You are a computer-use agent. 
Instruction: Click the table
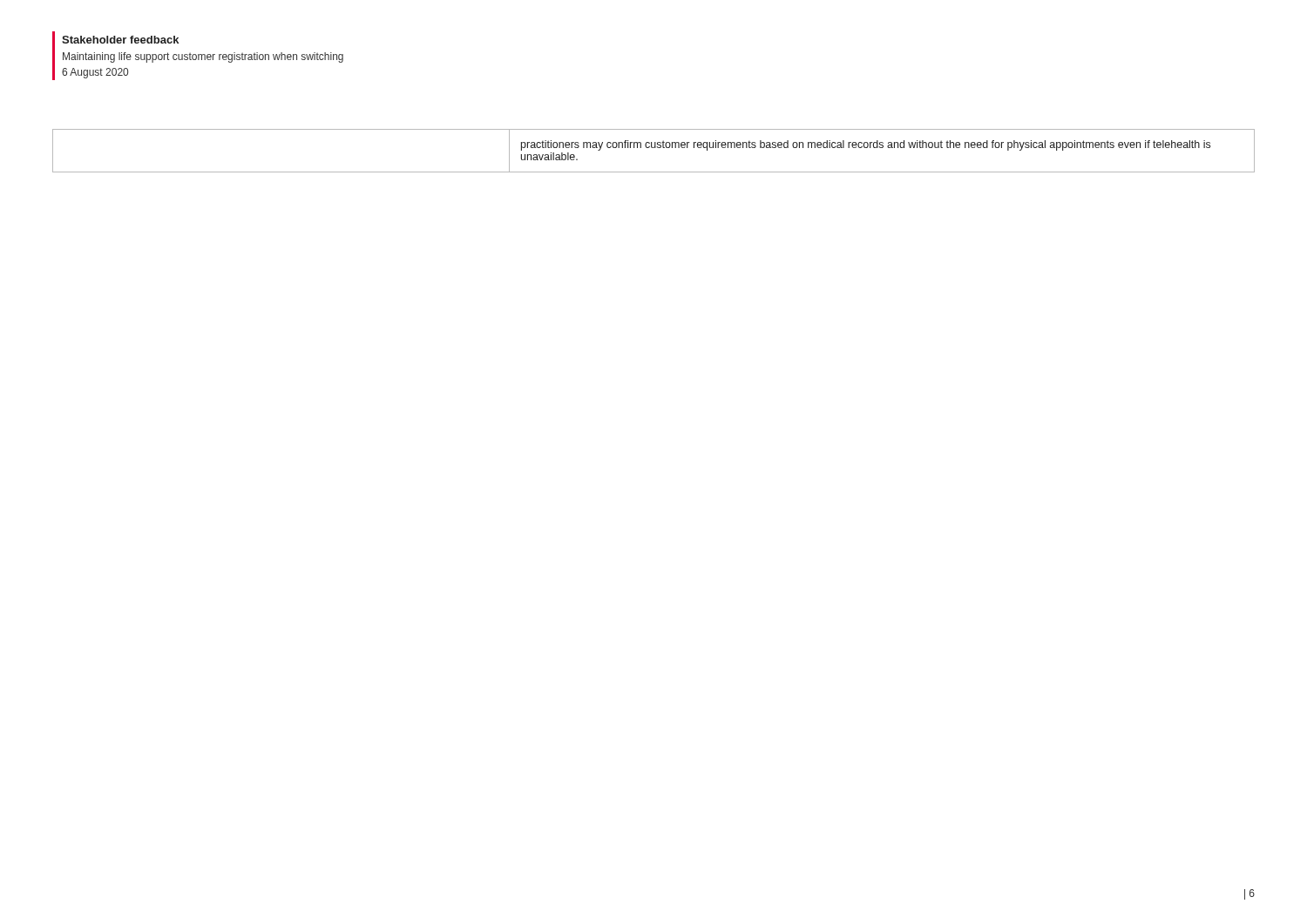654,151
